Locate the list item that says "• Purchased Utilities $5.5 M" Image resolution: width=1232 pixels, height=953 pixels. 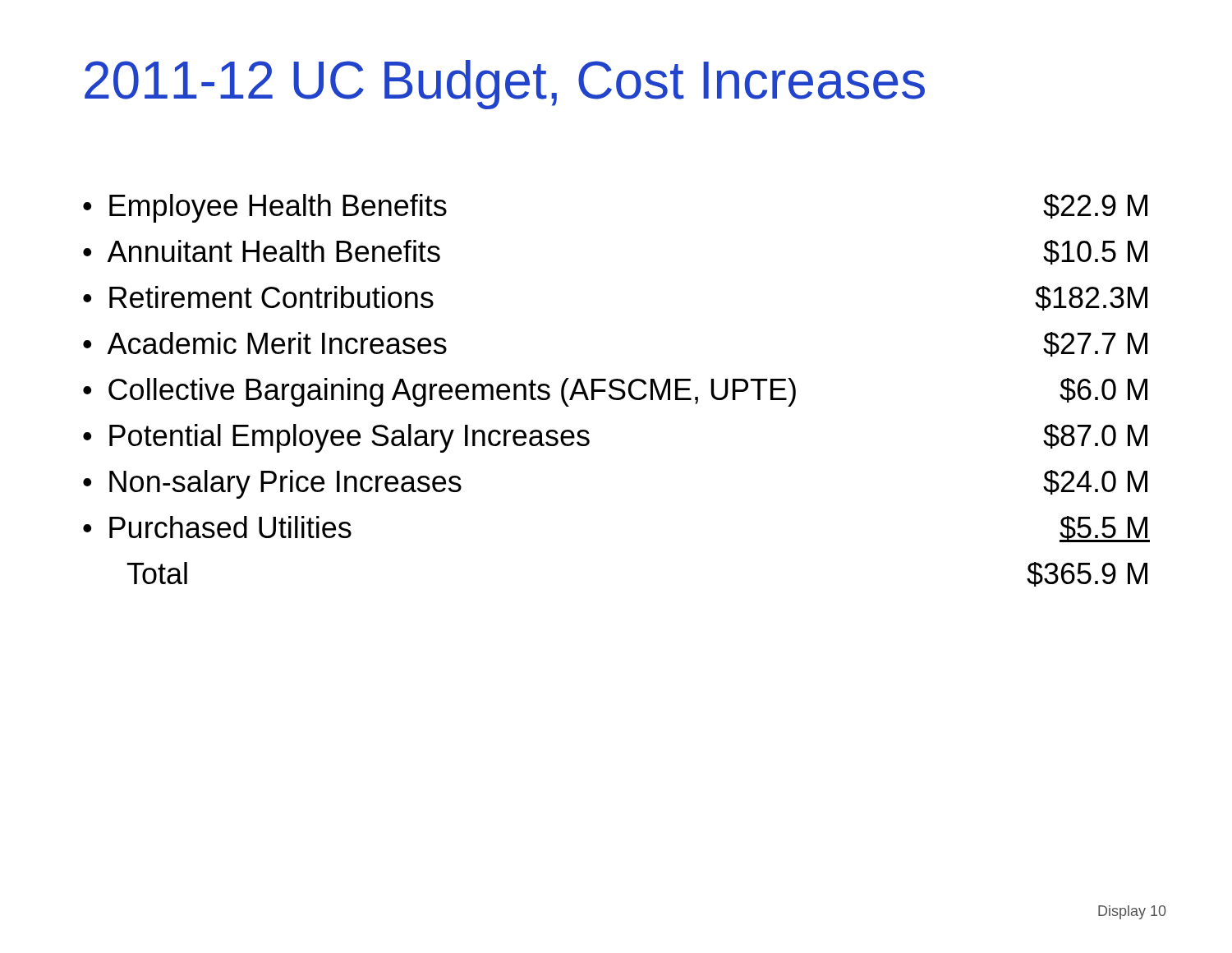point(224,529)
